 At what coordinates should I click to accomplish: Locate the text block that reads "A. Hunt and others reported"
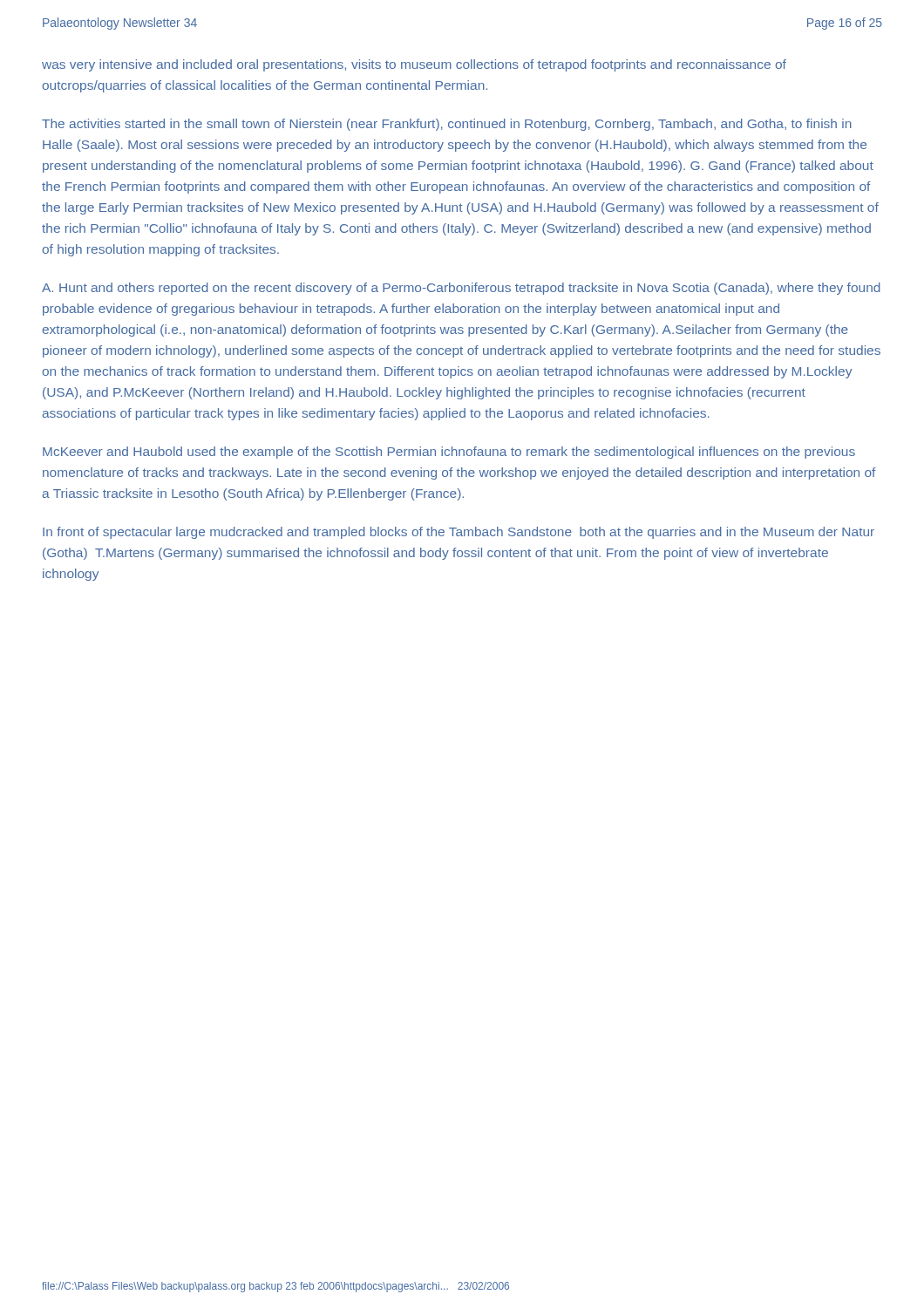click(461, 350)
